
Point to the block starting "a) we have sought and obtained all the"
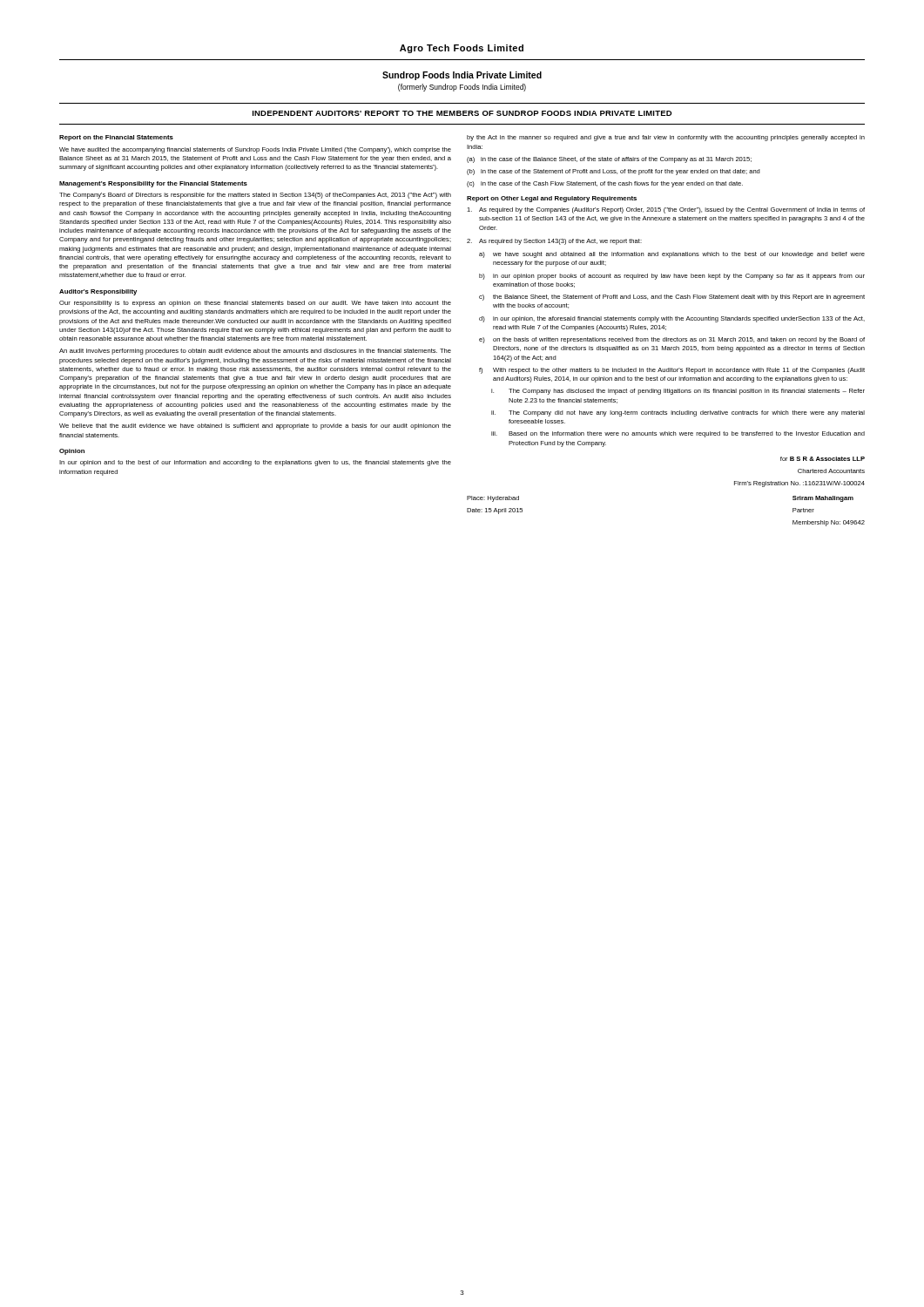point(672,259)
